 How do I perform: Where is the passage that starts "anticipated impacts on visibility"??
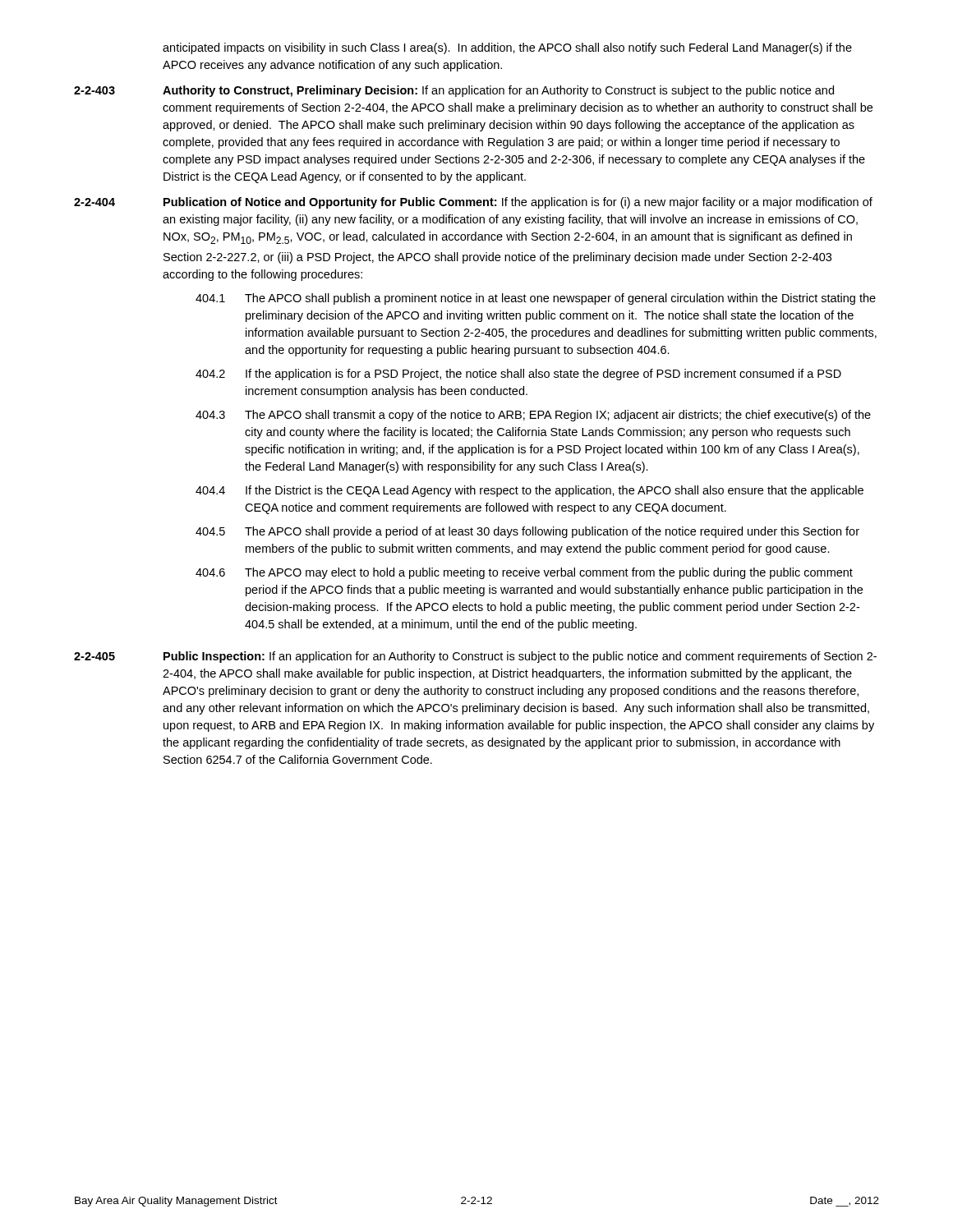click(x=507, y=56)
